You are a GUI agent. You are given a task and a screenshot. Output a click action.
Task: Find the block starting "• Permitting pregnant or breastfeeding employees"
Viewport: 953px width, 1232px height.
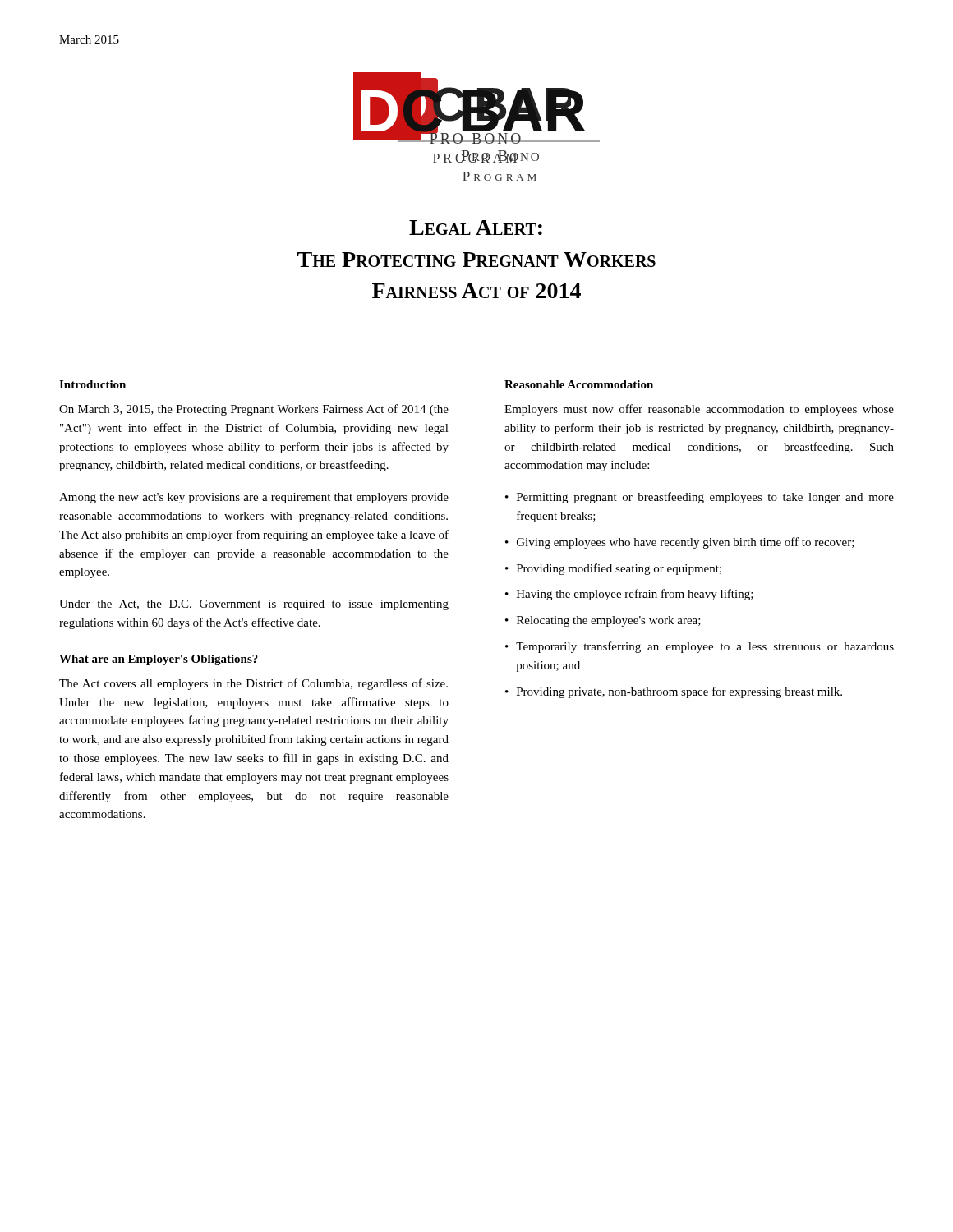pyautogui.click(x=699, y=507)
